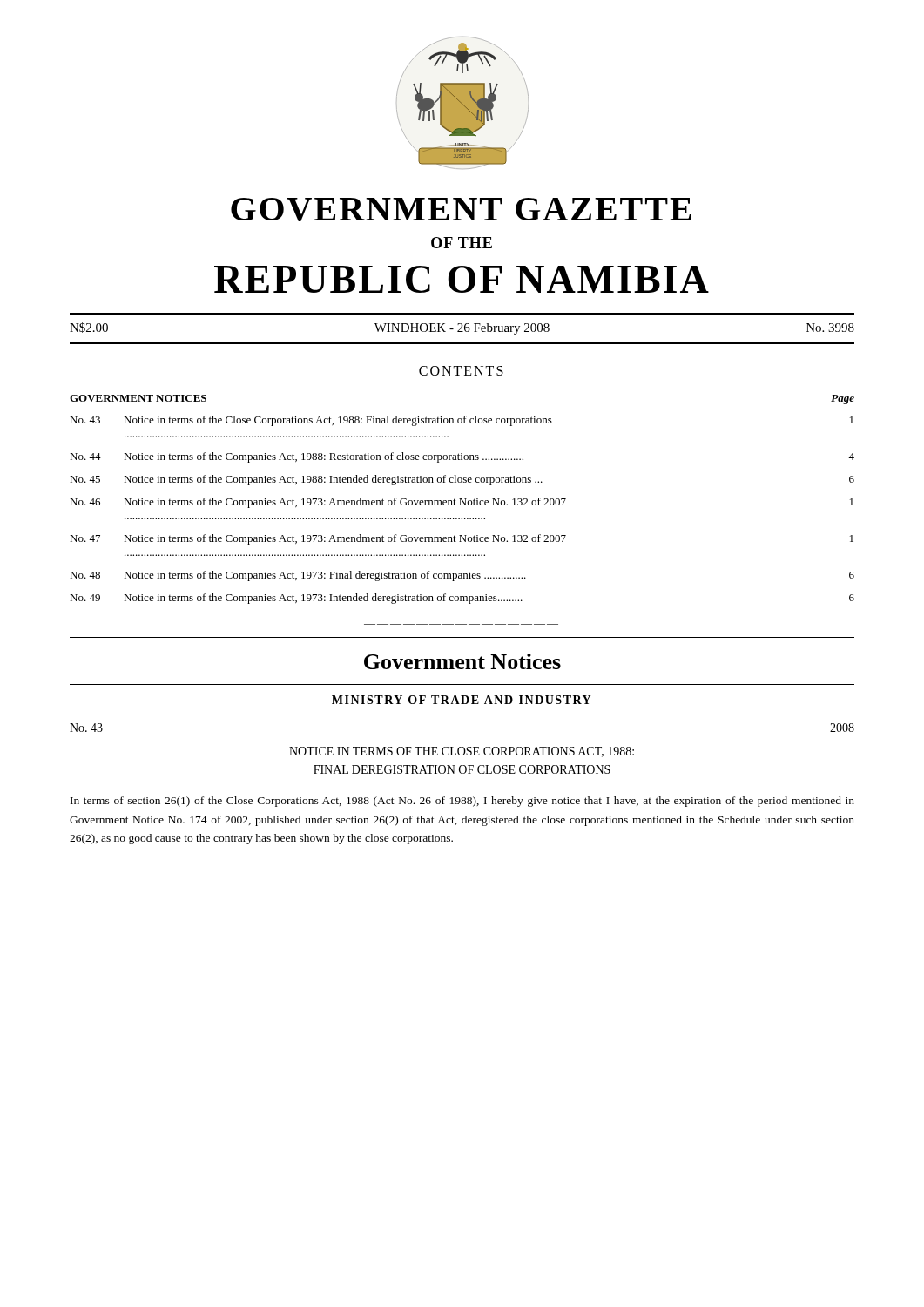Point to "Government Notices"
Screen dimensions: 1307x924
point(462,662)
